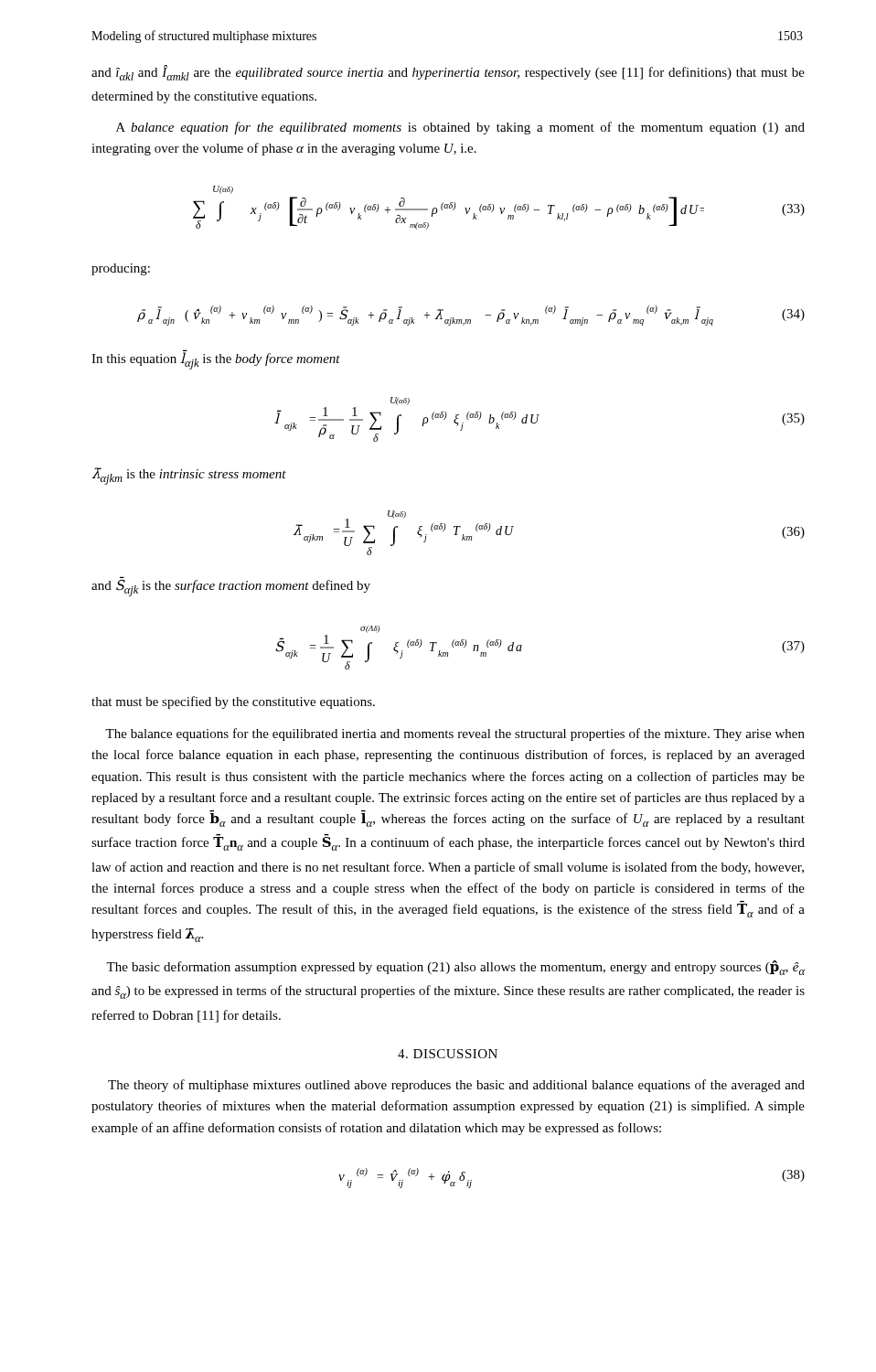Locate the block starting "that must be specified by the constitutive"

pyautogui.click(x=234, y=701)
